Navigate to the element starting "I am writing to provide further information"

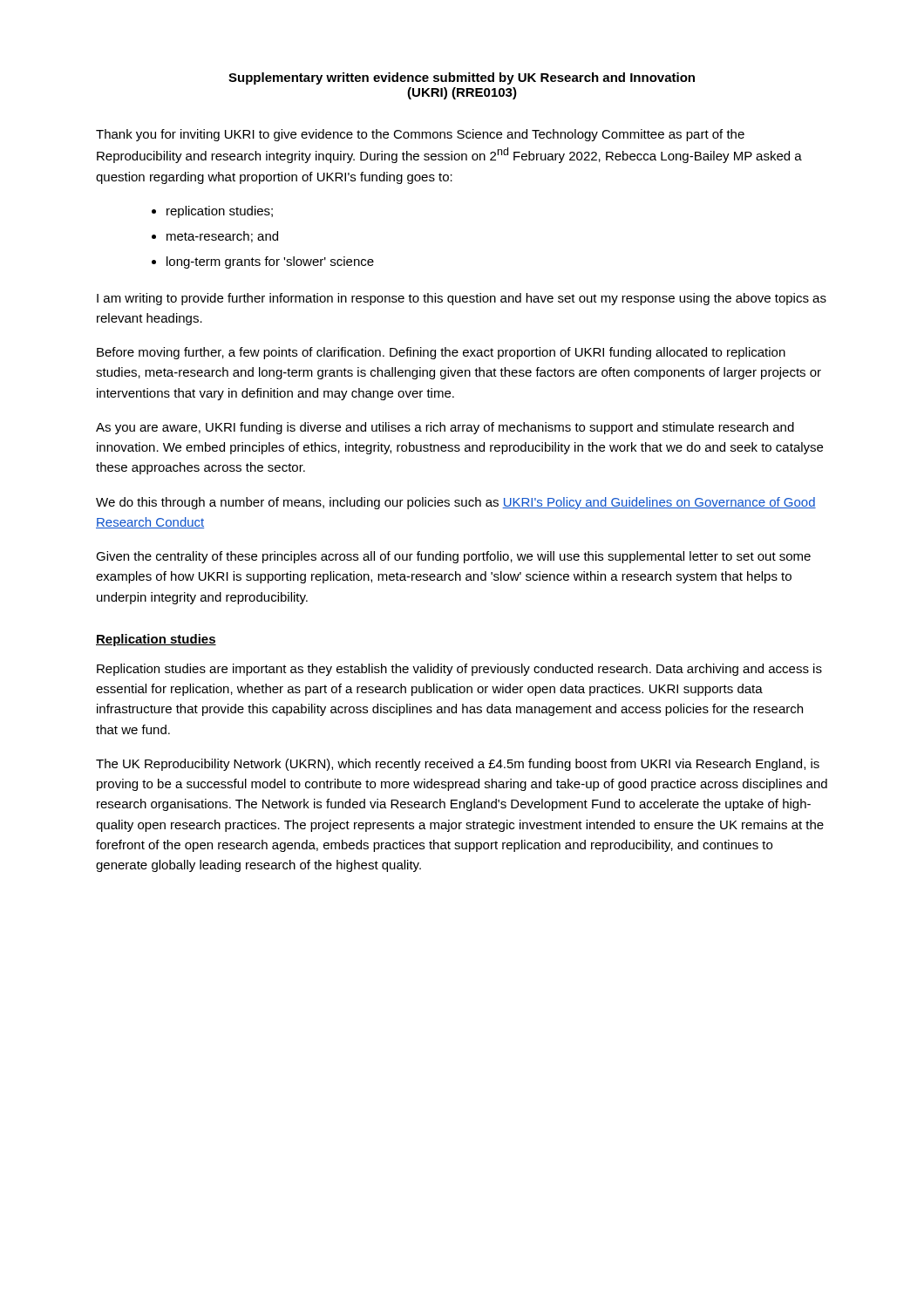(x=462, y=308)
